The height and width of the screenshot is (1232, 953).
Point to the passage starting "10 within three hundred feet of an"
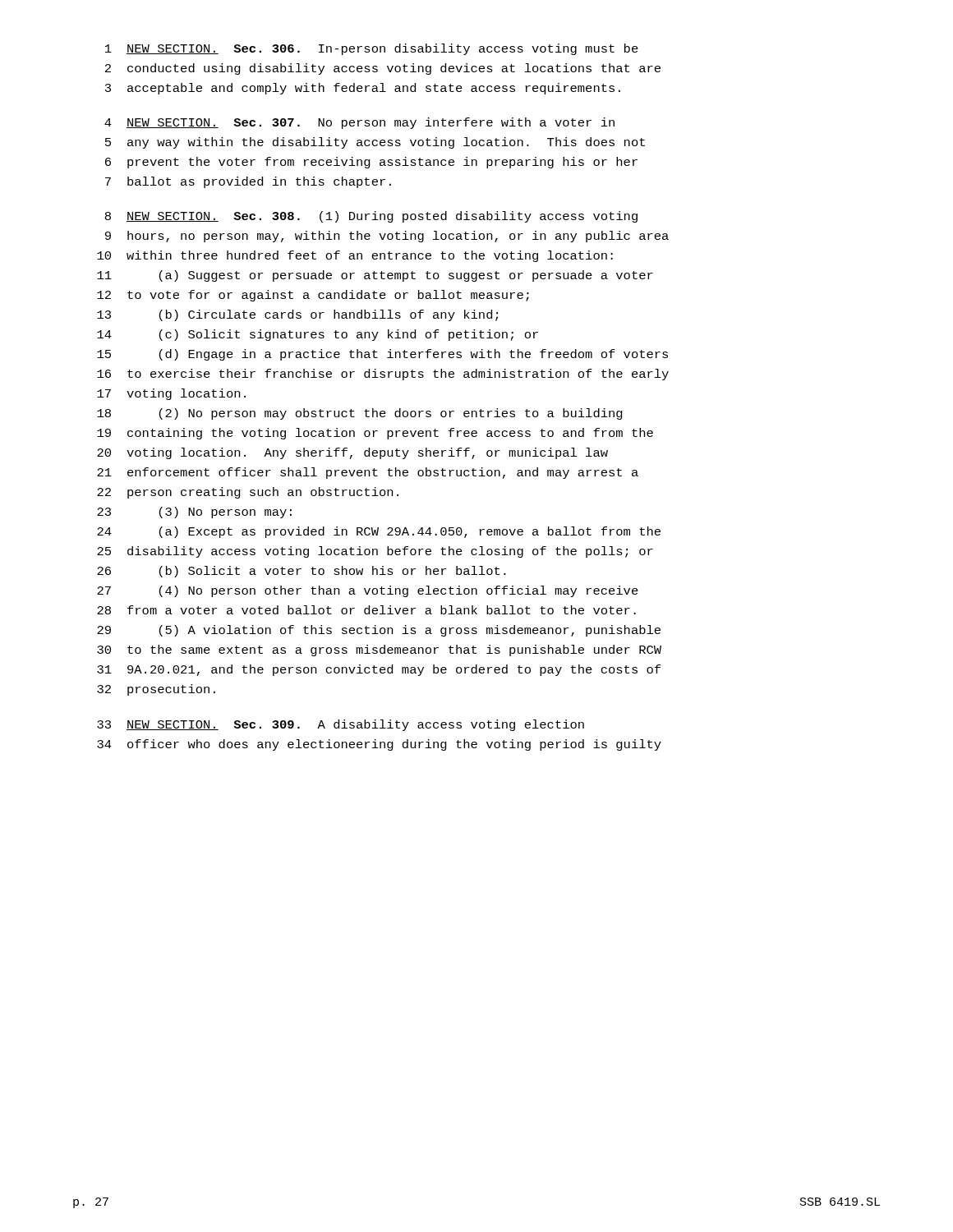[476, 256]
